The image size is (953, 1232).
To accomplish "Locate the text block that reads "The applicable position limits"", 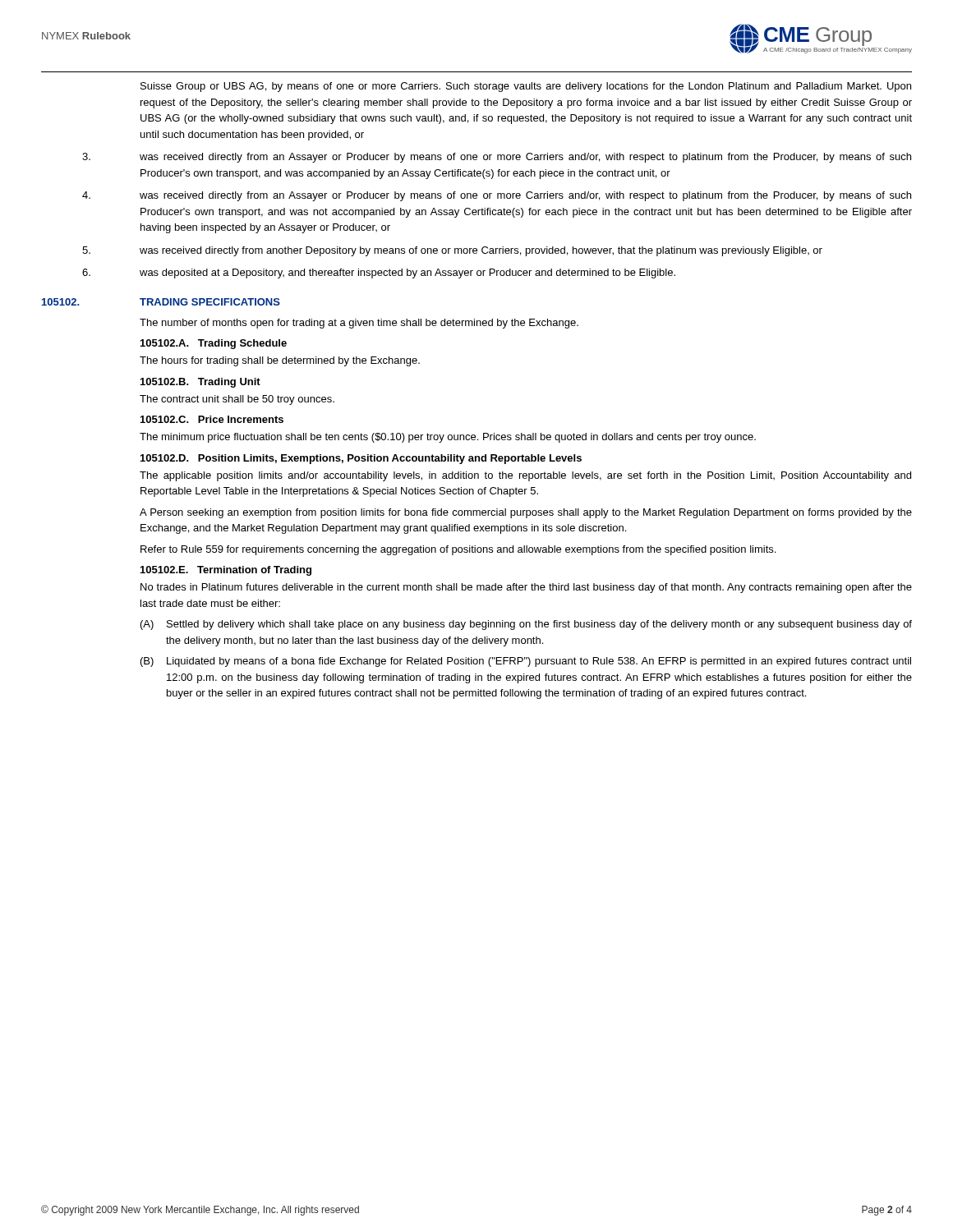I will point(526,483).
